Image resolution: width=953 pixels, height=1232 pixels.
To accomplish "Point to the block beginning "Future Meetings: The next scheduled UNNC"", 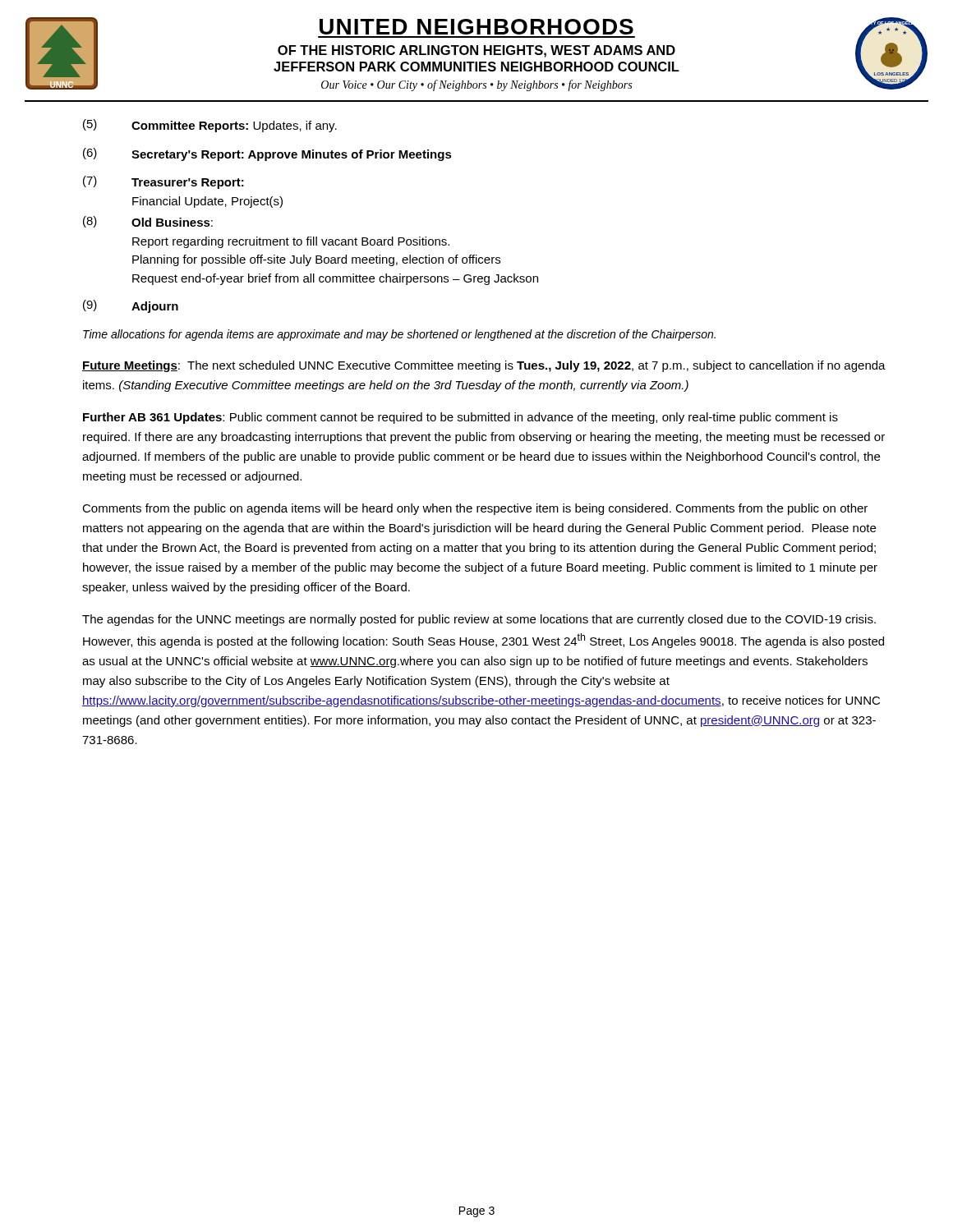I will (x=485, y=375).
